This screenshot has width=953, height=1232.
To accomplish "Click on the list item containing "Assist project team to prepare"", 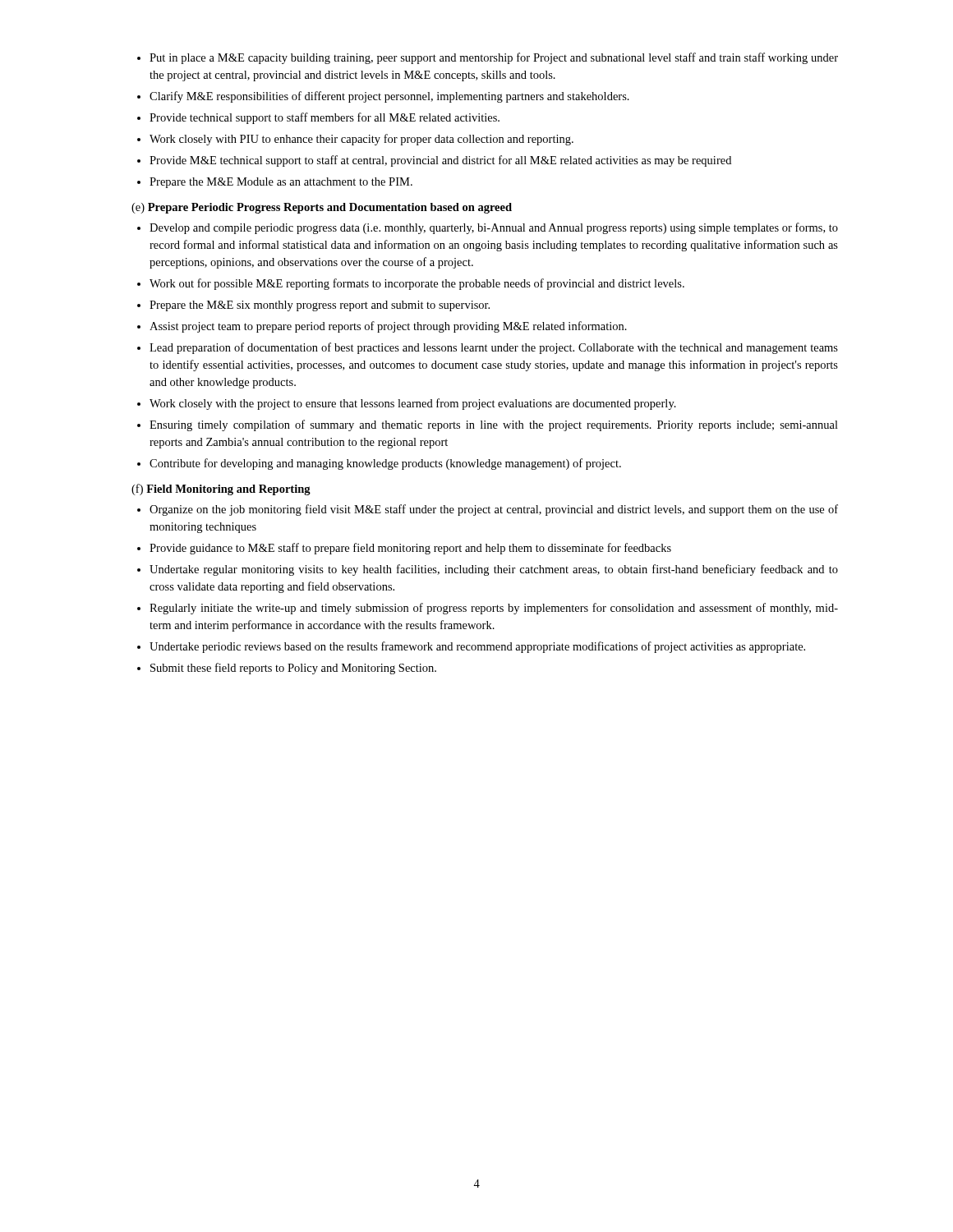I will click(388, 326).
